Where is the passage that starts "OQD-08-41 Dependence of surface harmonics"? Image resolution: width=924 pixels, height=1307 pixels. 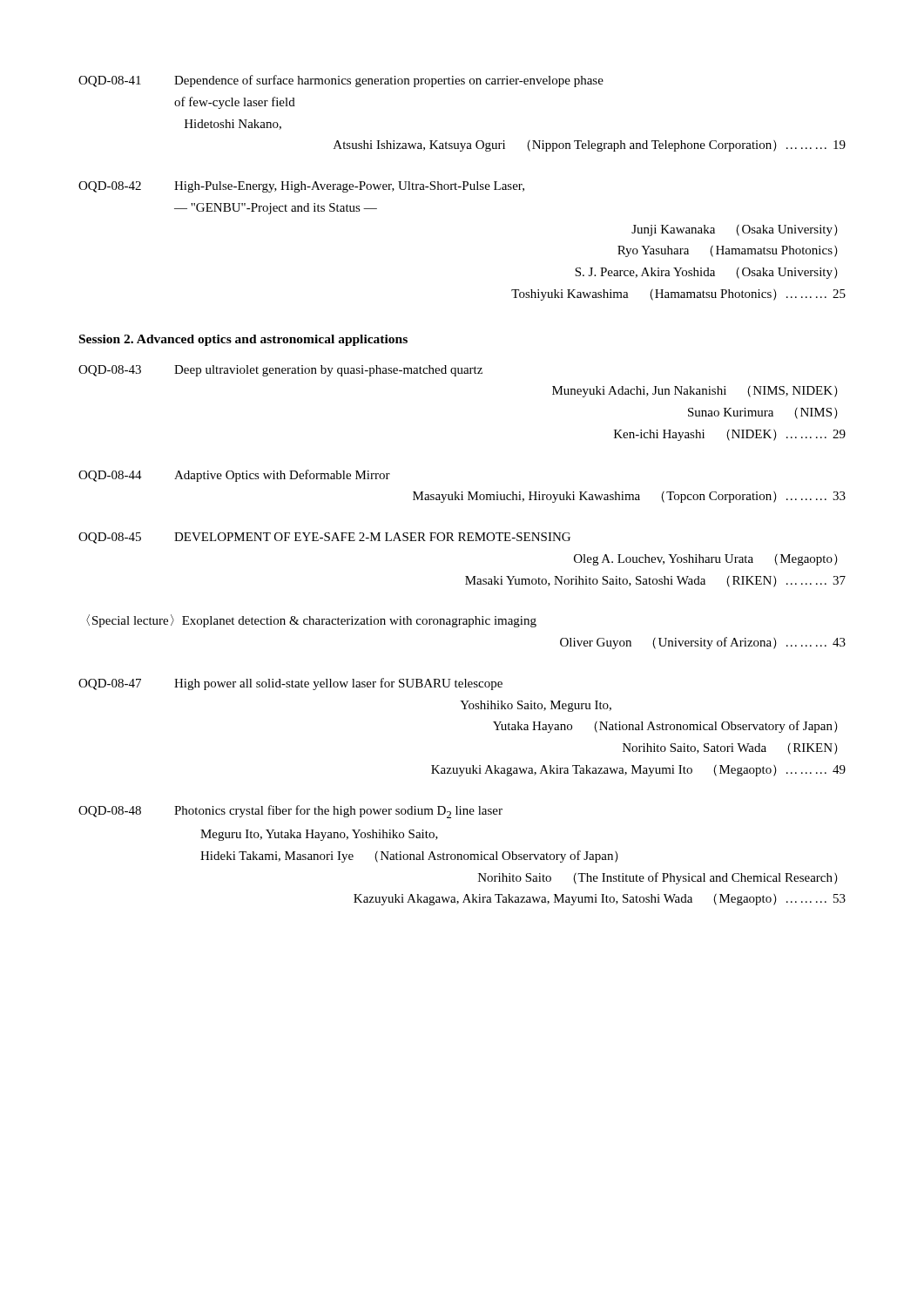tap(341, 81)
